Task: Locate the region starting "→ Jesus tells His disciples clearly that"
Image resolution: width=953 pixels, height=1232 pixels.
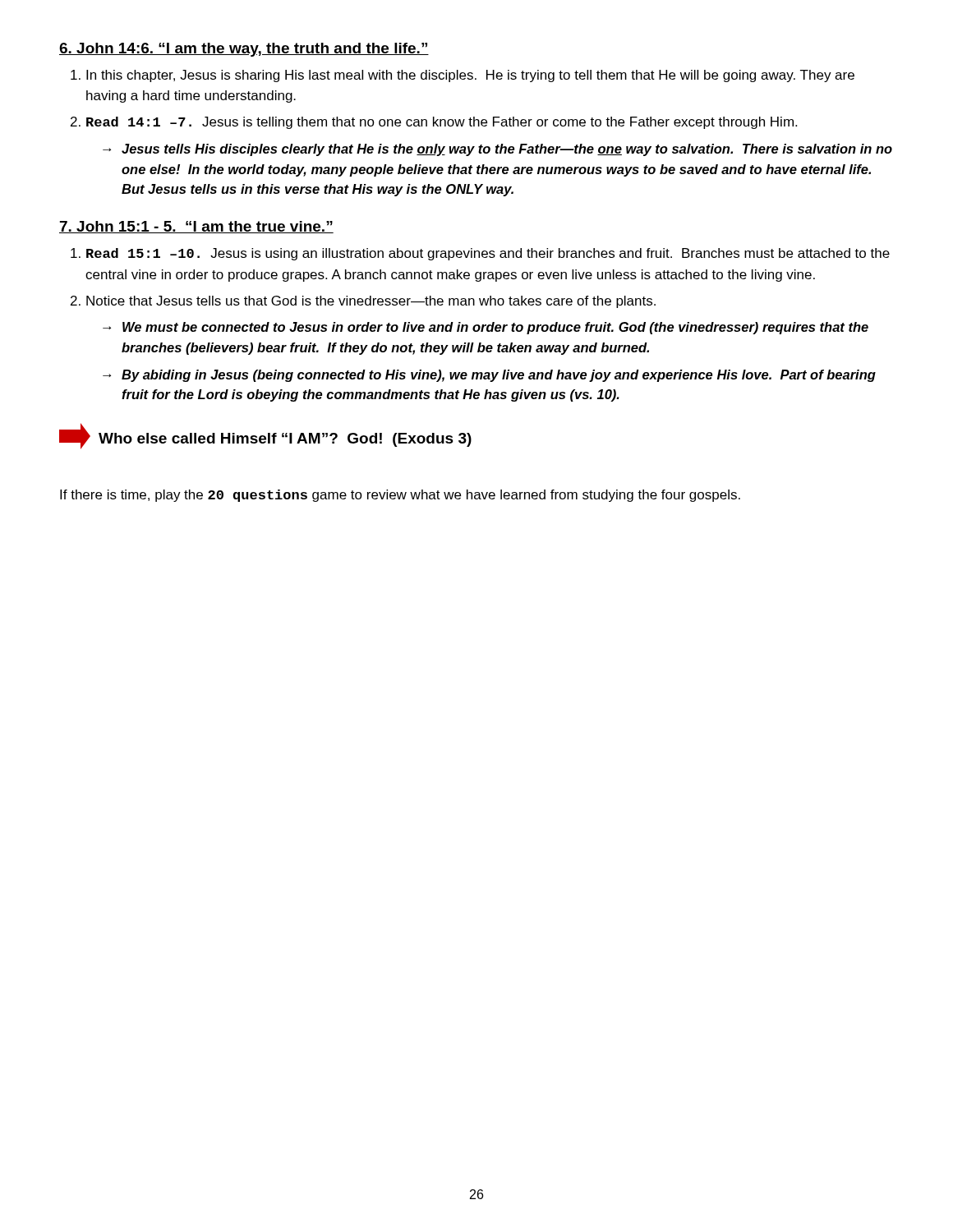Action: [497, 169]
